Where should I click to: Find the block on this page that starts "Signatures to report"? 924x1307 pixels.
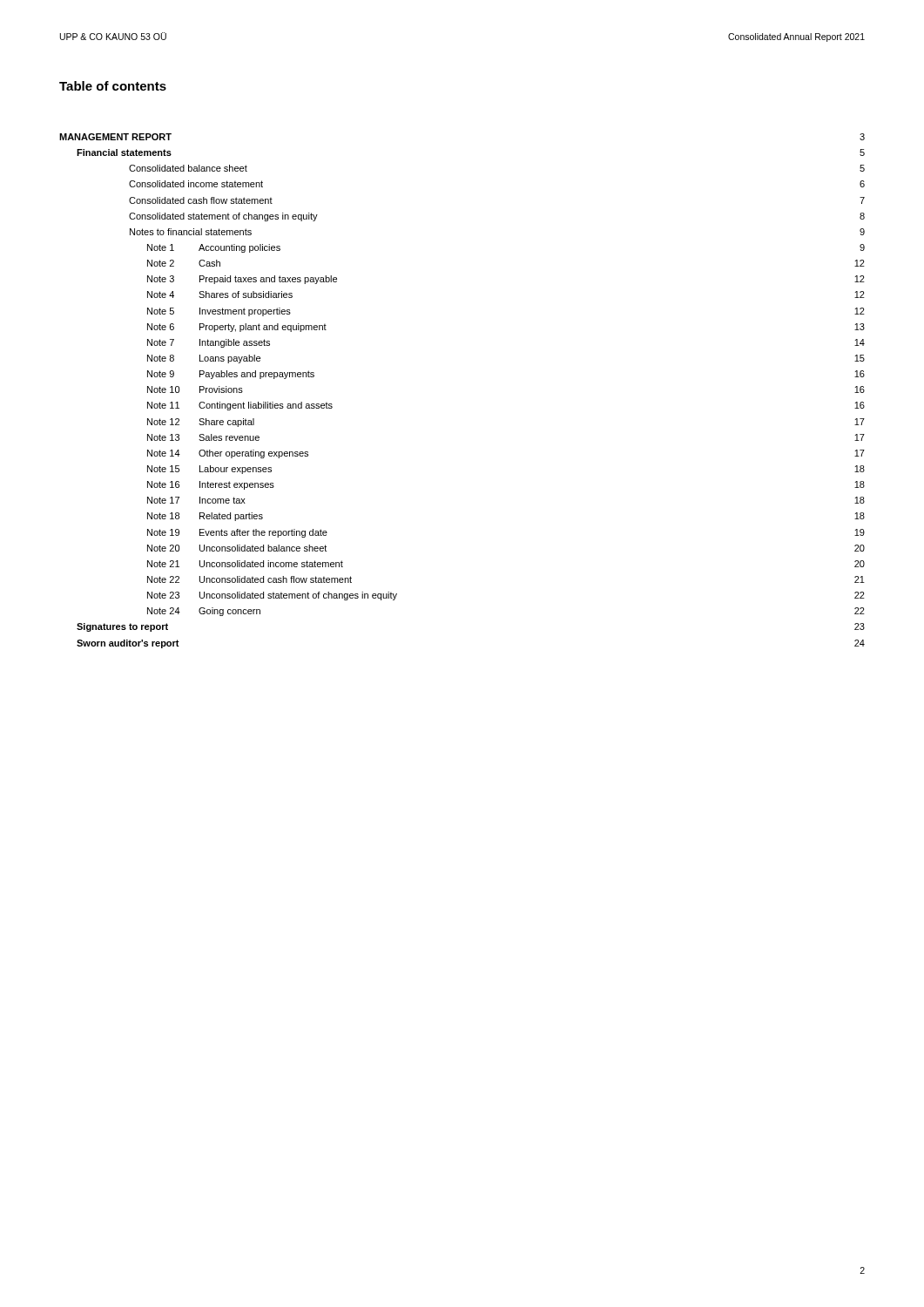(119, 627)
